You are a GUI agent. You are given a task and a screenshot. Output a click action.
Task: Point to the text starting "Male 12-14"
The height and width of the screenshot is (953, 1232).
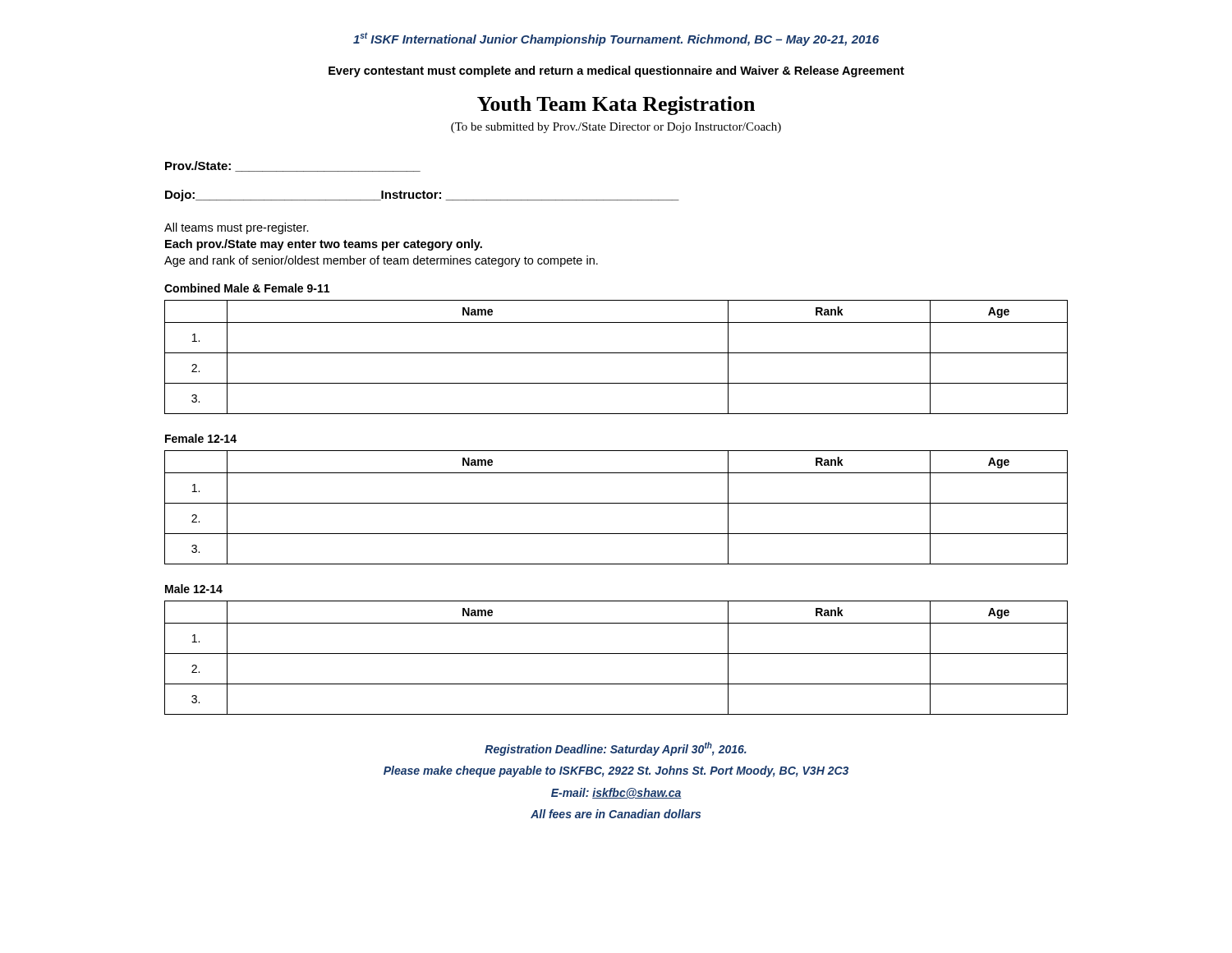[193, 589]
